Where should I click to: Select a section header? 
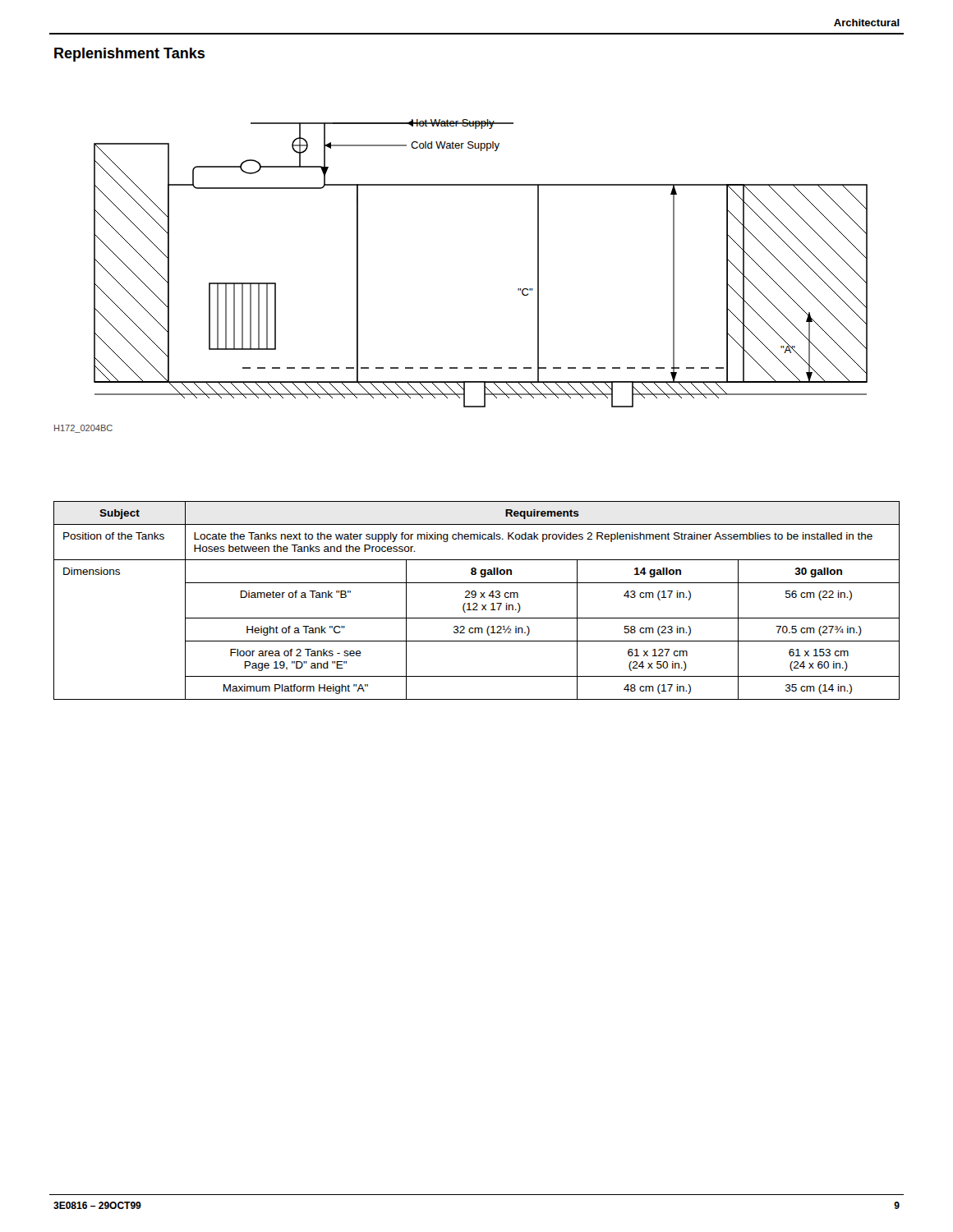point(129,53)
